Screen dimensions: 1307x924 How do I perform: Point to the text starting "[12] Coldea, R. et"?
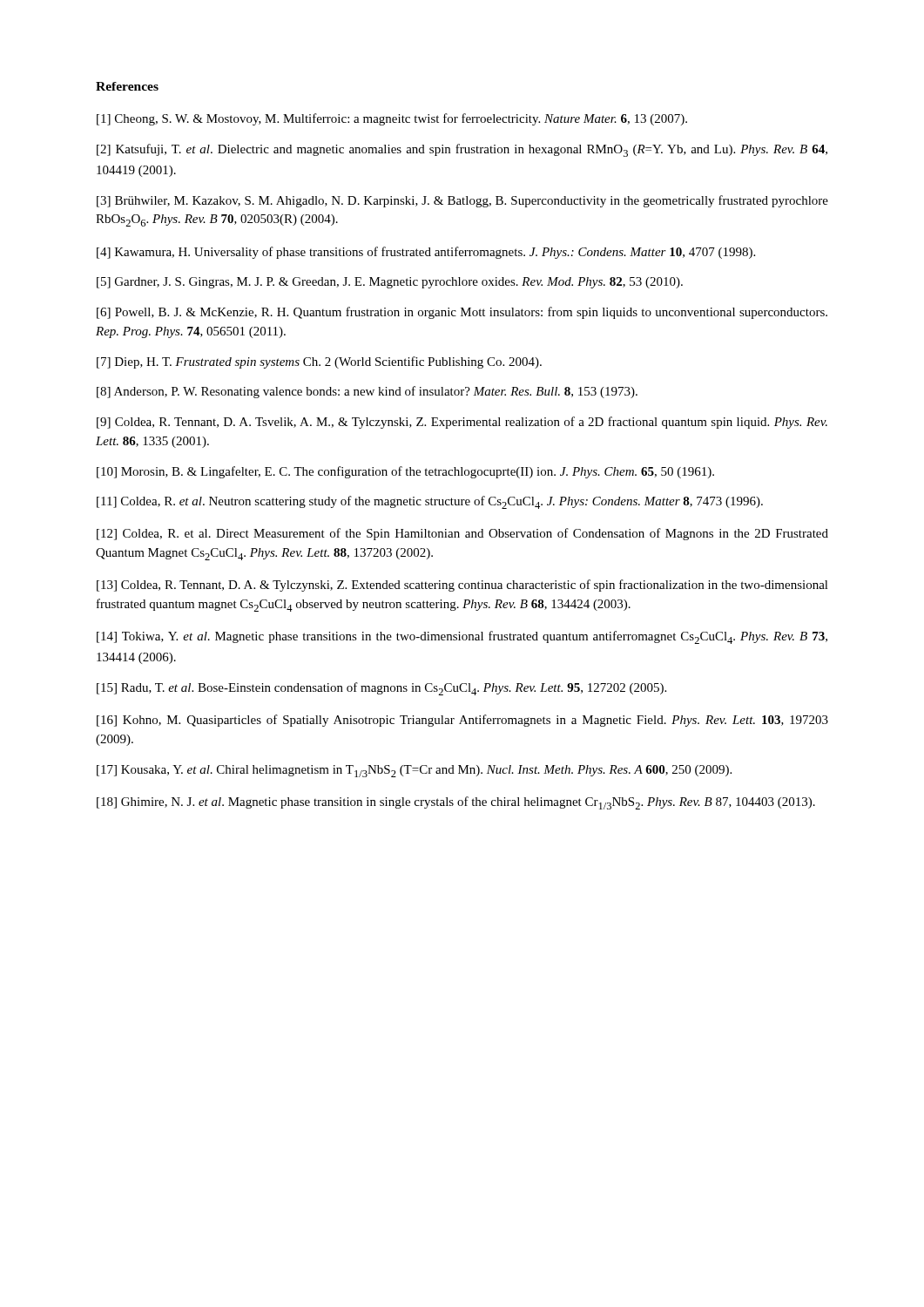tap(462, 545)
